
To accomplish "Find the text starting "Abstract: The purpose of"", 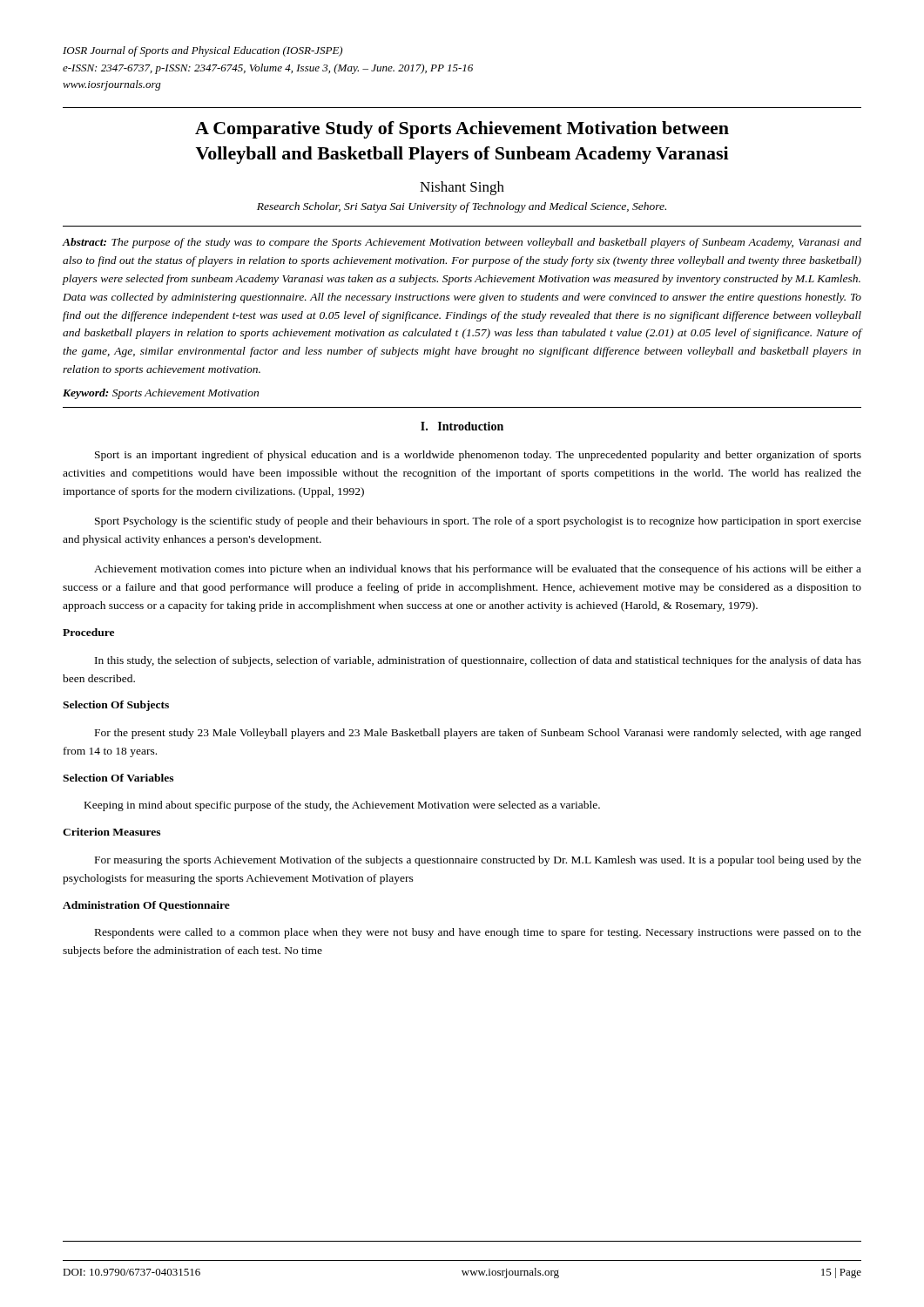I will [x=462, y=306].
